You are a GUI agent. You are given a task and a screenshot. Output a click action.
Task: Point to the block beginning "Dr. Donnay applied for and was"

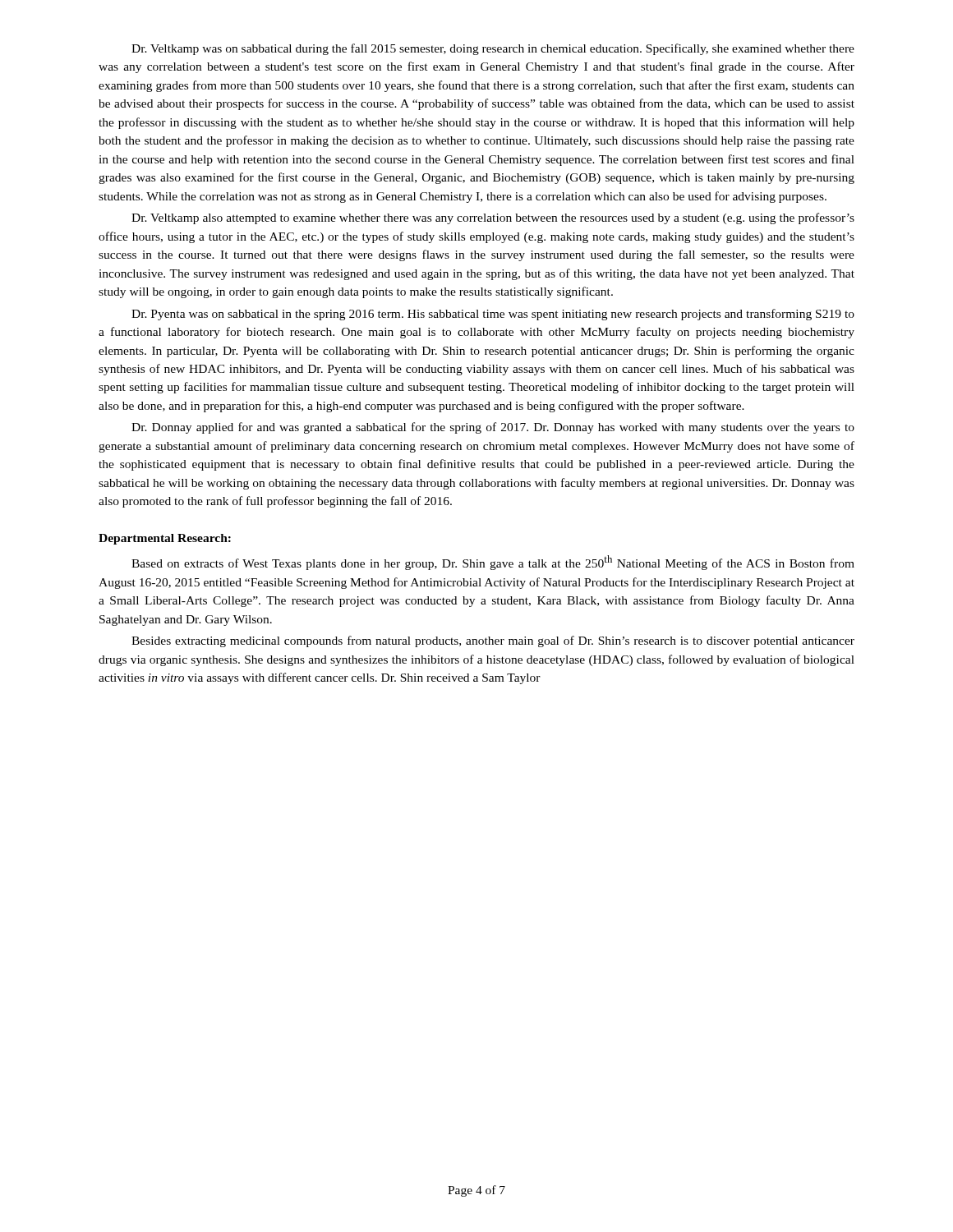476,465
